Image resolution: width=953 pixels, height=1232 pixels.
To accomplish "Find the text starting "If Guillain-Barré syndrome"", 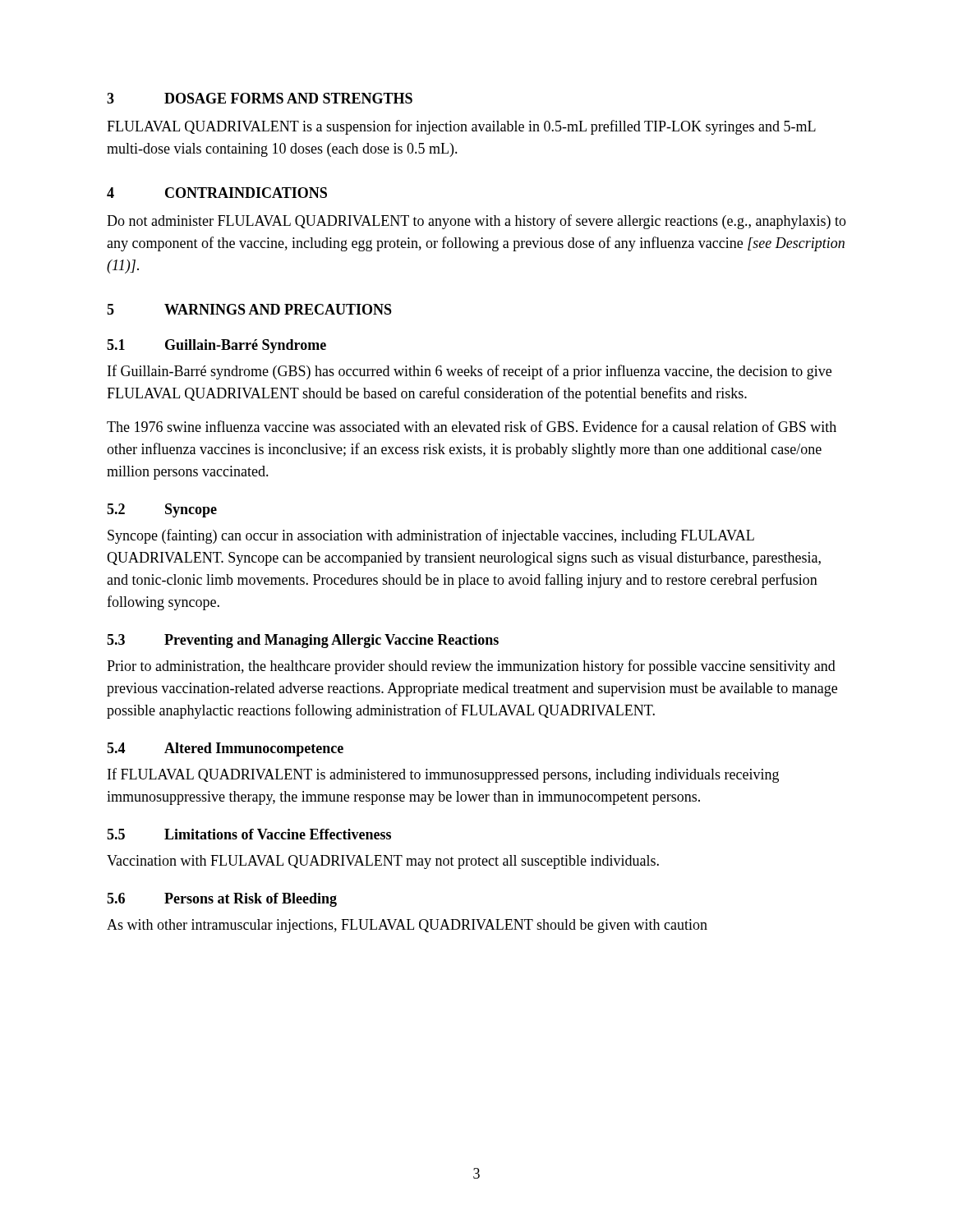I will 476,383.
